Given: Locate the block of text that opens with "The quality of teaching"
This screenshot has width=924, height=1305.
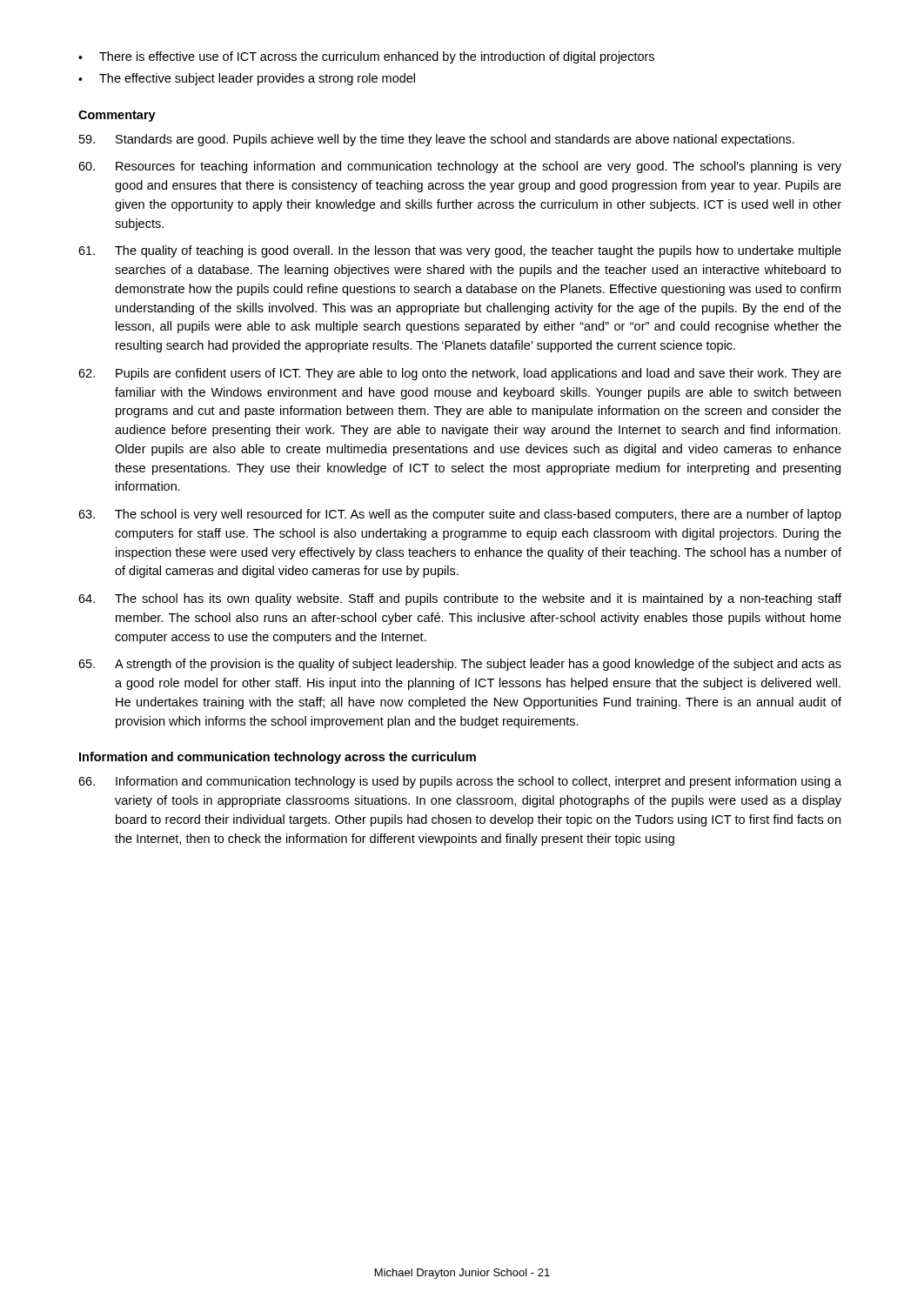Looking at the screenshot, I should click(x=460, y=299).
